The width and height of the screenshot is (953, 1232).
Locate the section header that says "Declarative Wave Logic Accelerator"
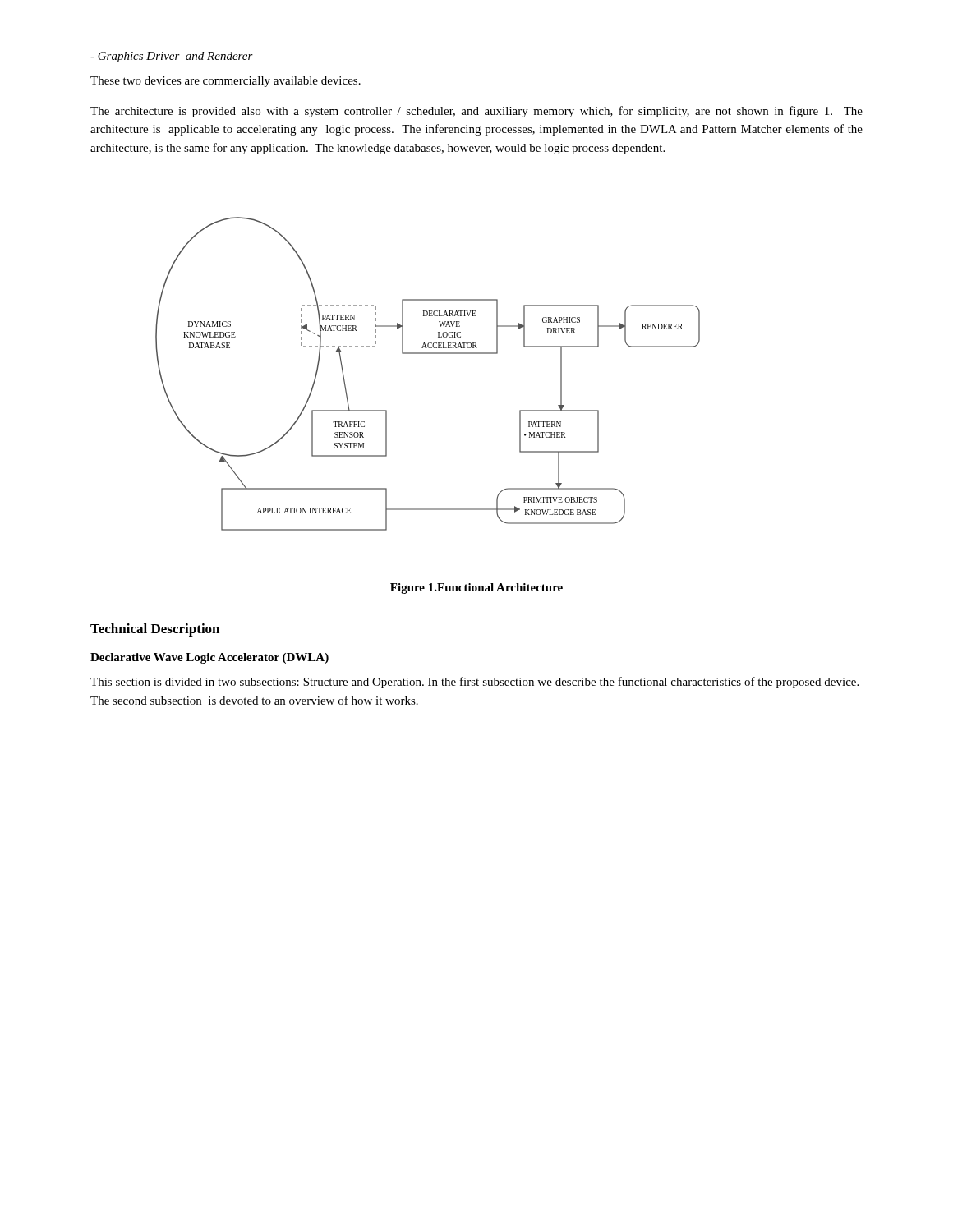(210, 657)
